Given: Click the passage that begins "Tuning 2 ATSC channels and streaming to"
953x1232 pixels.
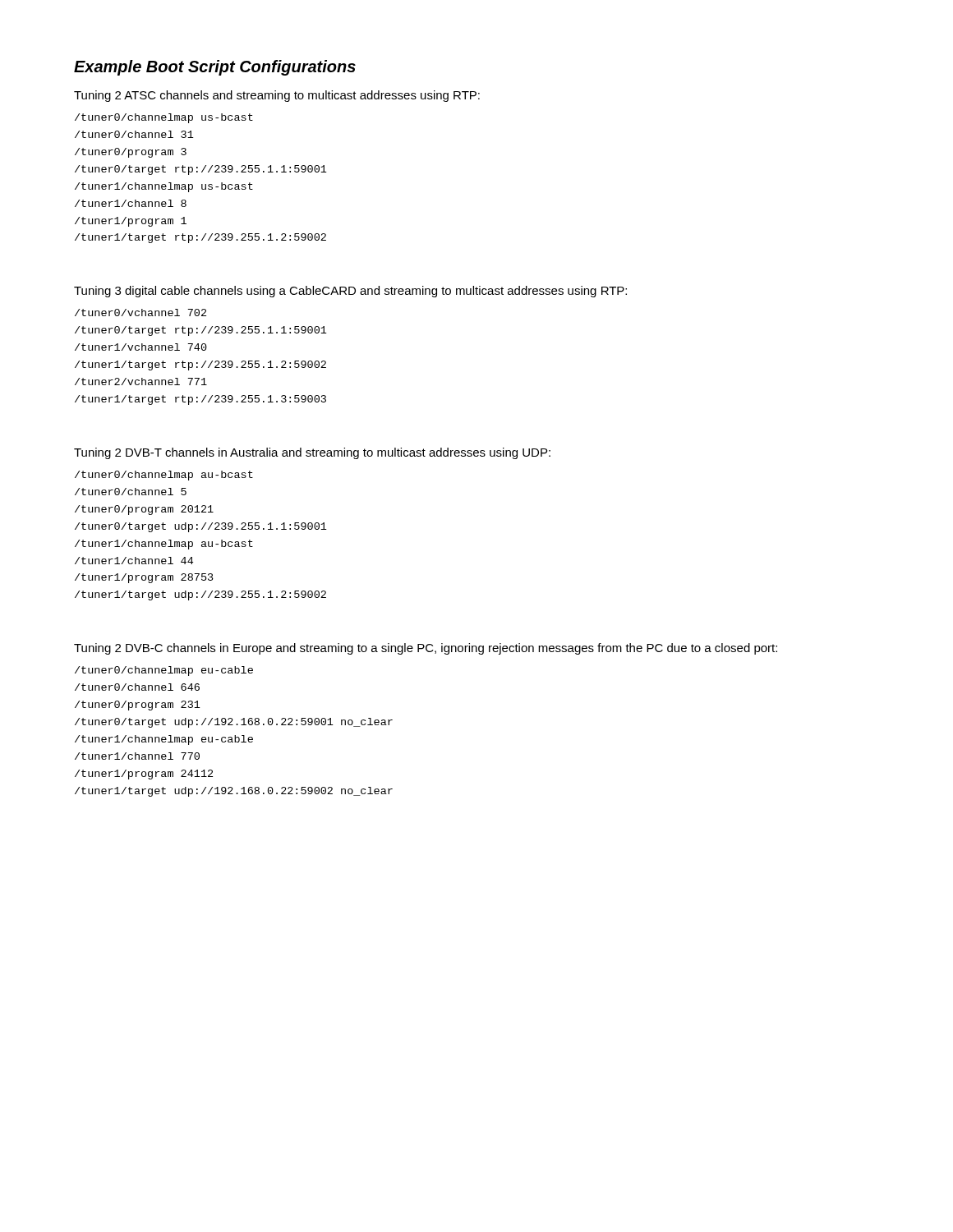Looking at the screenshot, I should (x=277, y=95).
